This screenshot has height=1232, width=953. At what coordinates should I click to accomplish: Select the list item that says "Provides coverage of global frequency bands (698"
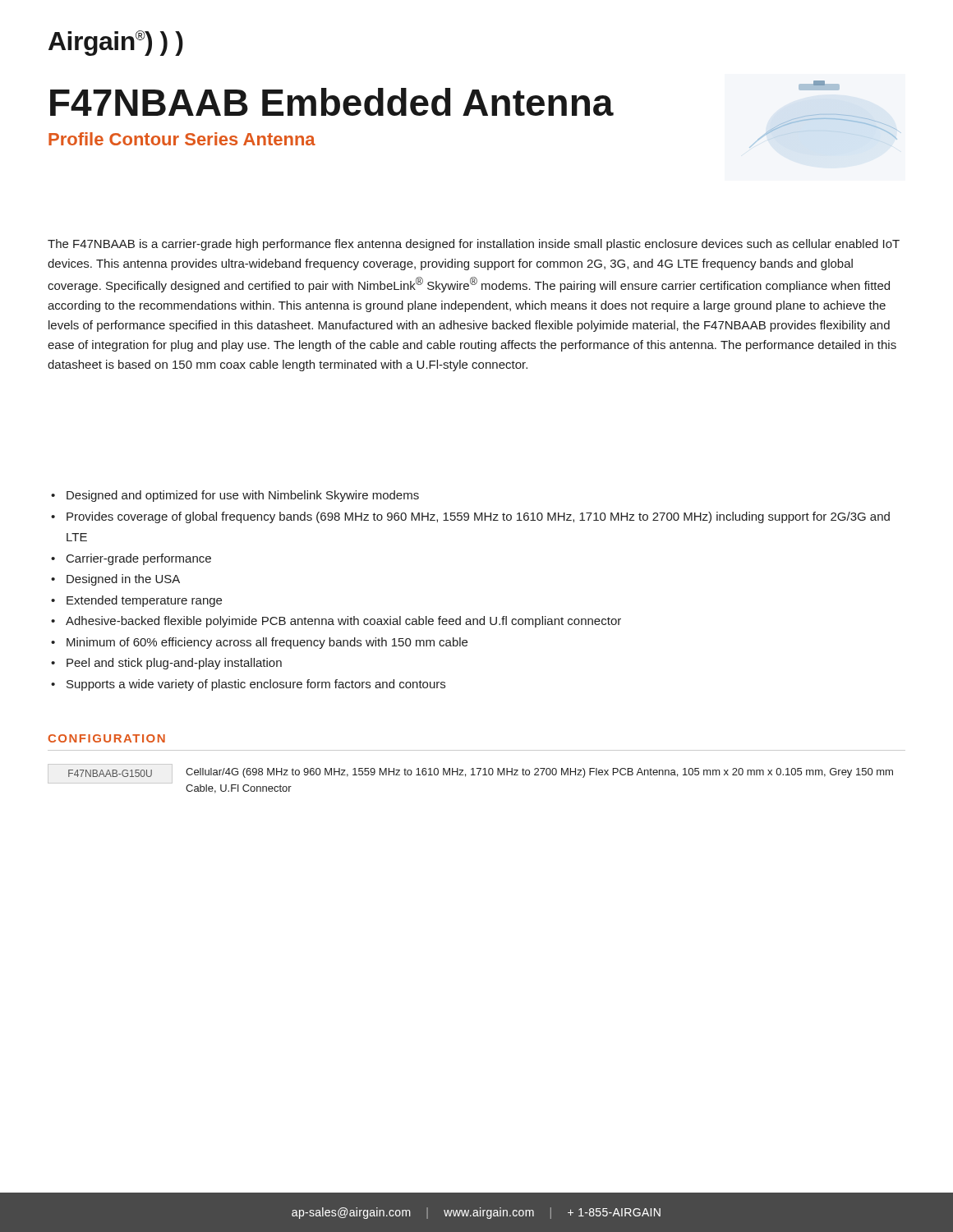click(478, 526)
